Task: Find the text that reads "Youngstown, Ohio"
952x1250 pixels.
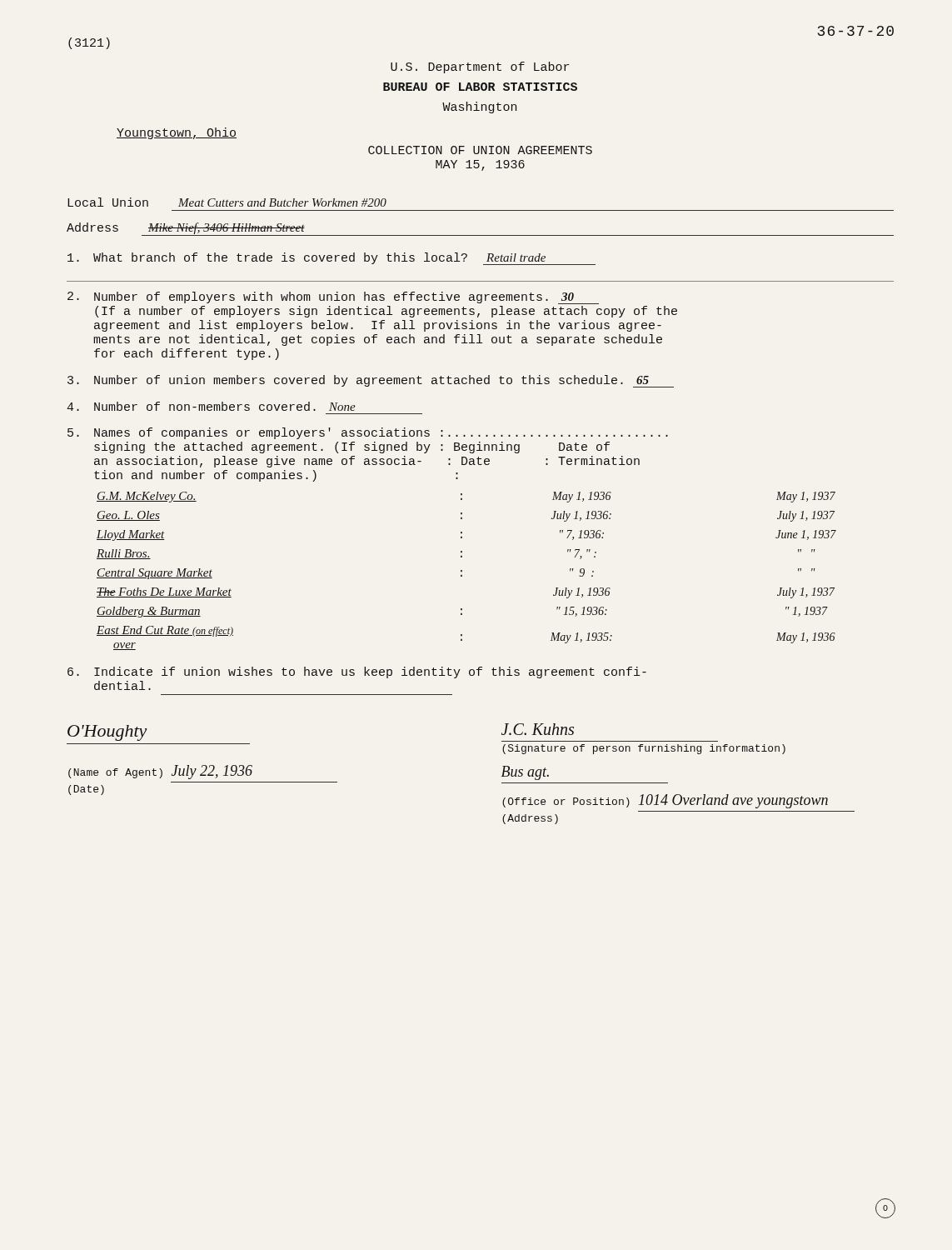Action: 177,134
